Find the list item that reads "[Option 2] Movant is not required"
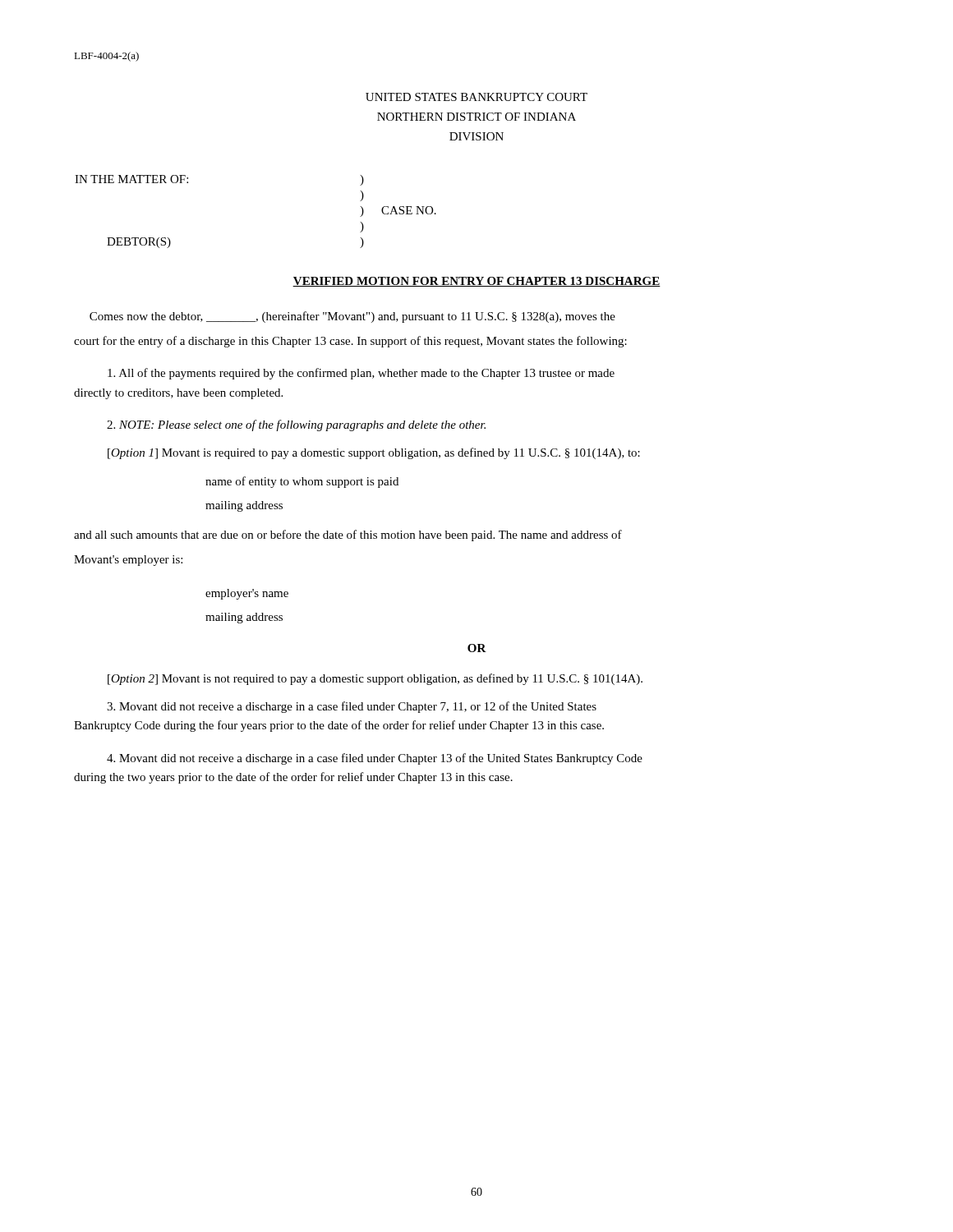 pyautogui.click(x=375, y=678)
